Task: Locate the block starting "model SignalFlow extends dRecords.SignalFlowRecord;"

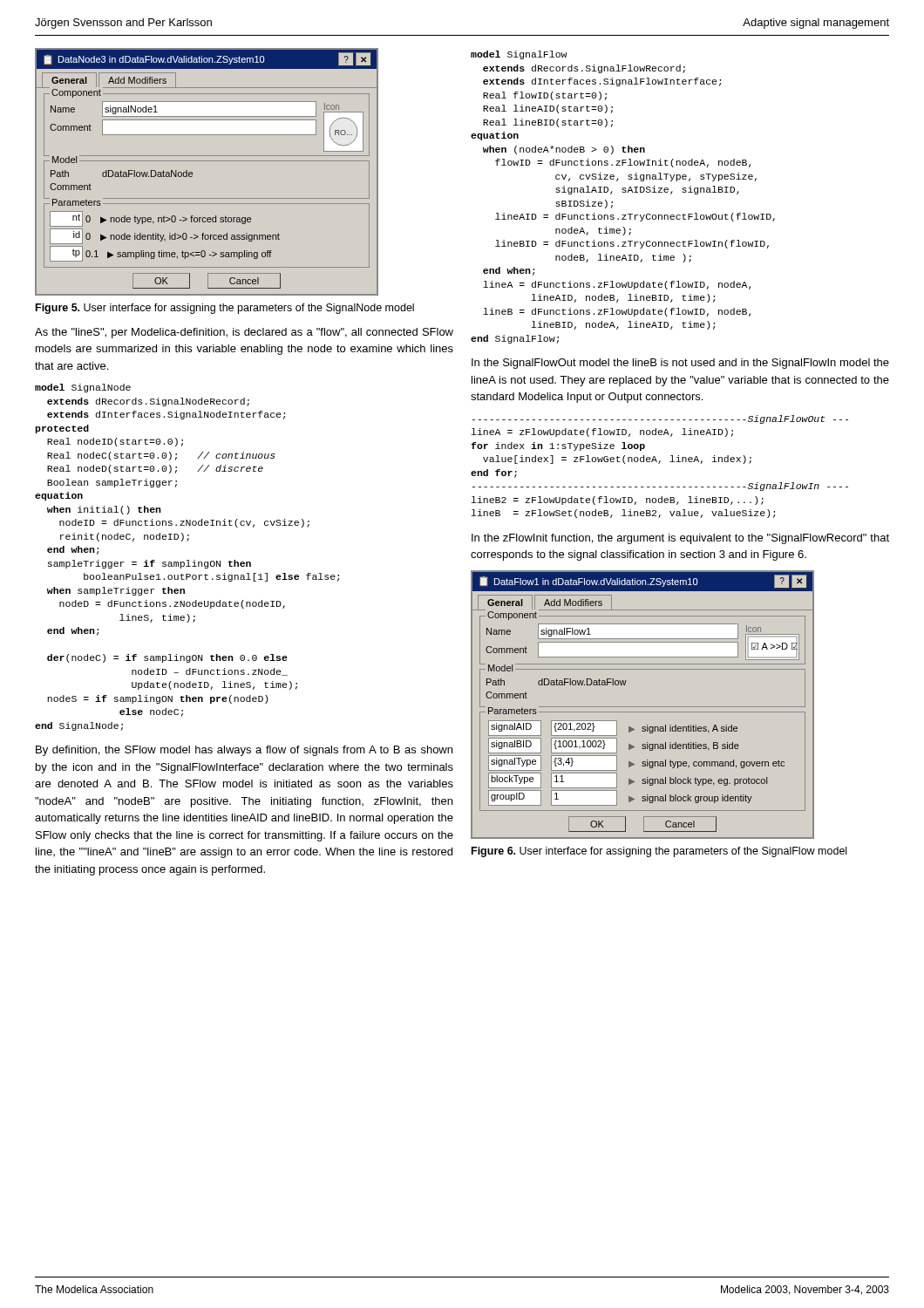Action: [624, 197]
